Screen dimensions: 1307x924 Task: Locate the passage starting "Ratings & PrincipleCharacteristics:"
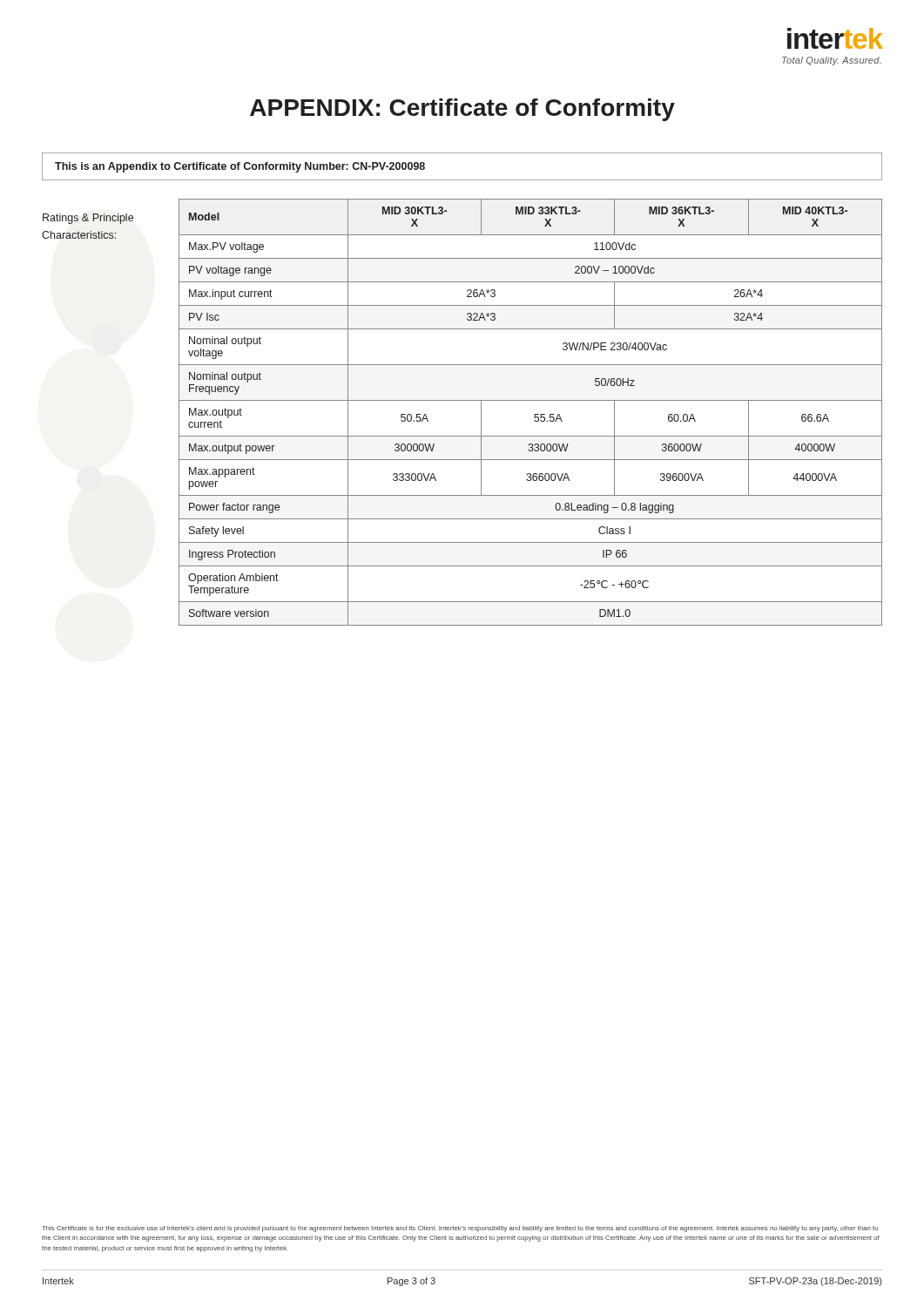click(88, 227)
